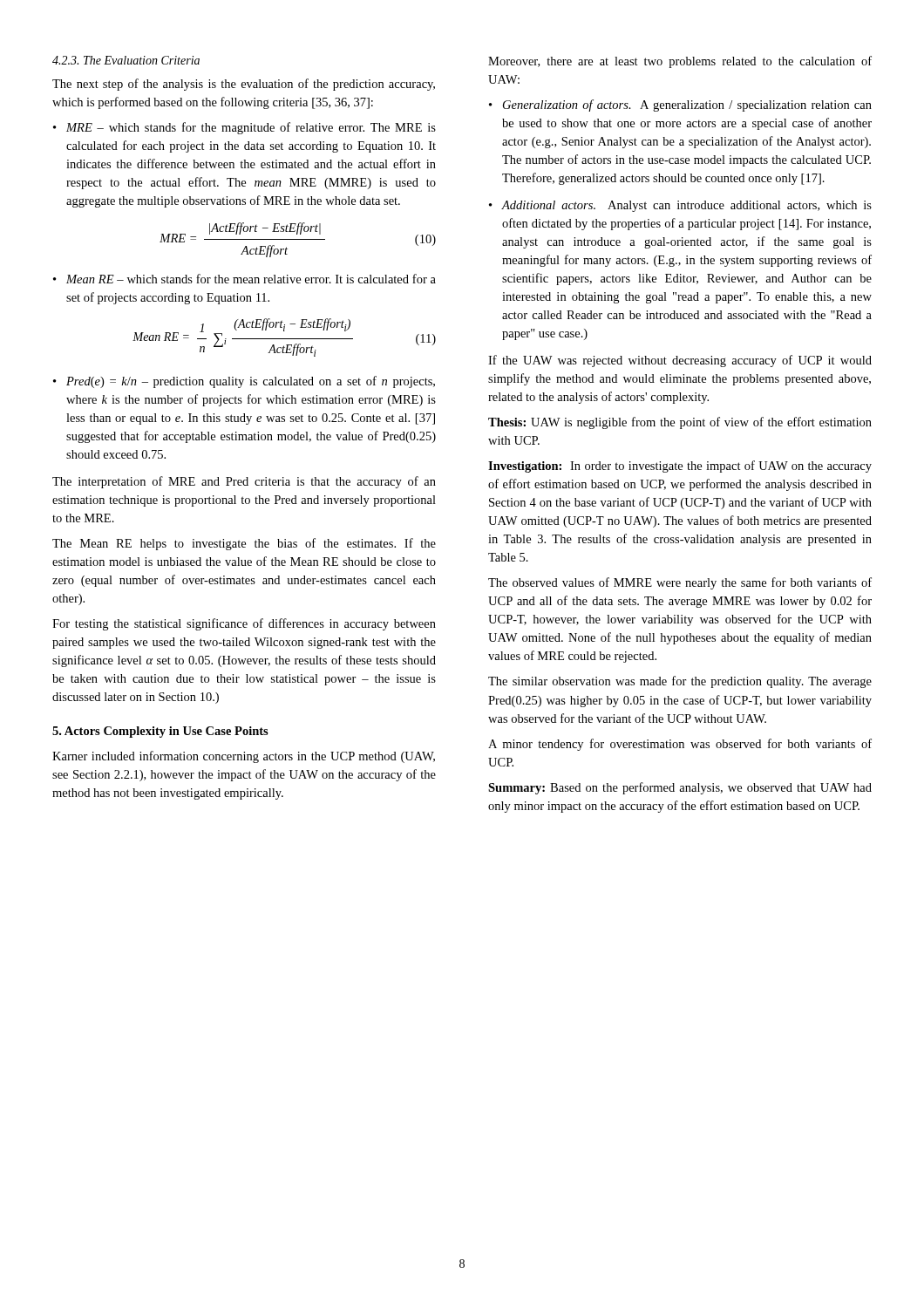Image resolution: width=924 pixels, height=1308 pixels.
Task: Locate the block of text that opens with "• Additional actors. Analyst can introduce additional"
Action: click(680, 270)
